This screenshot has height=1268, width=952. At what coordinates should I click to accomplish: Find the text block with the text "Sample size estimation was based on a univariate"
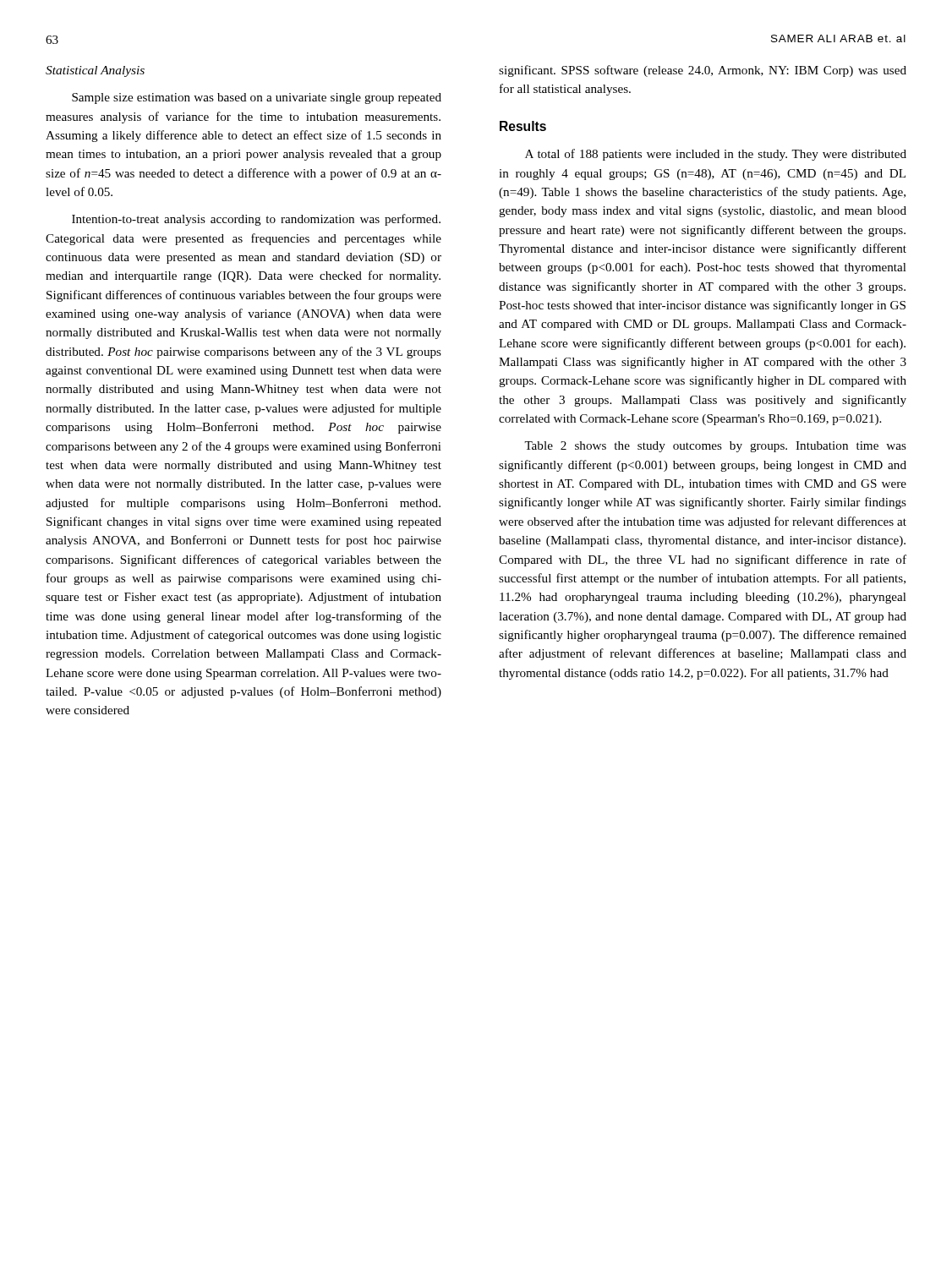pos(244,144)
